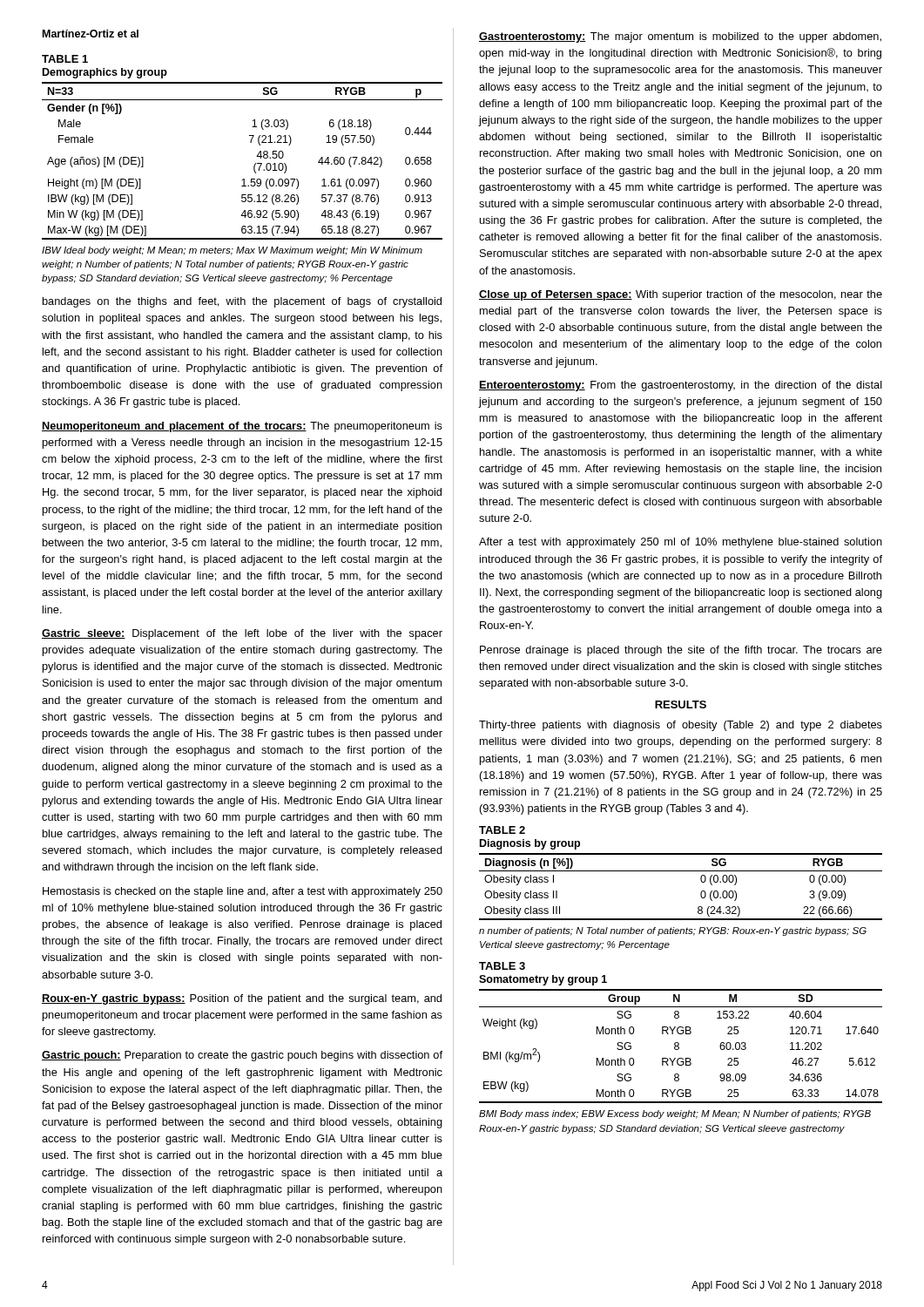Locate the block of text that opens with "BMI Body mass"
This screenshot has height=1307, width=924.
[675, 1121]
